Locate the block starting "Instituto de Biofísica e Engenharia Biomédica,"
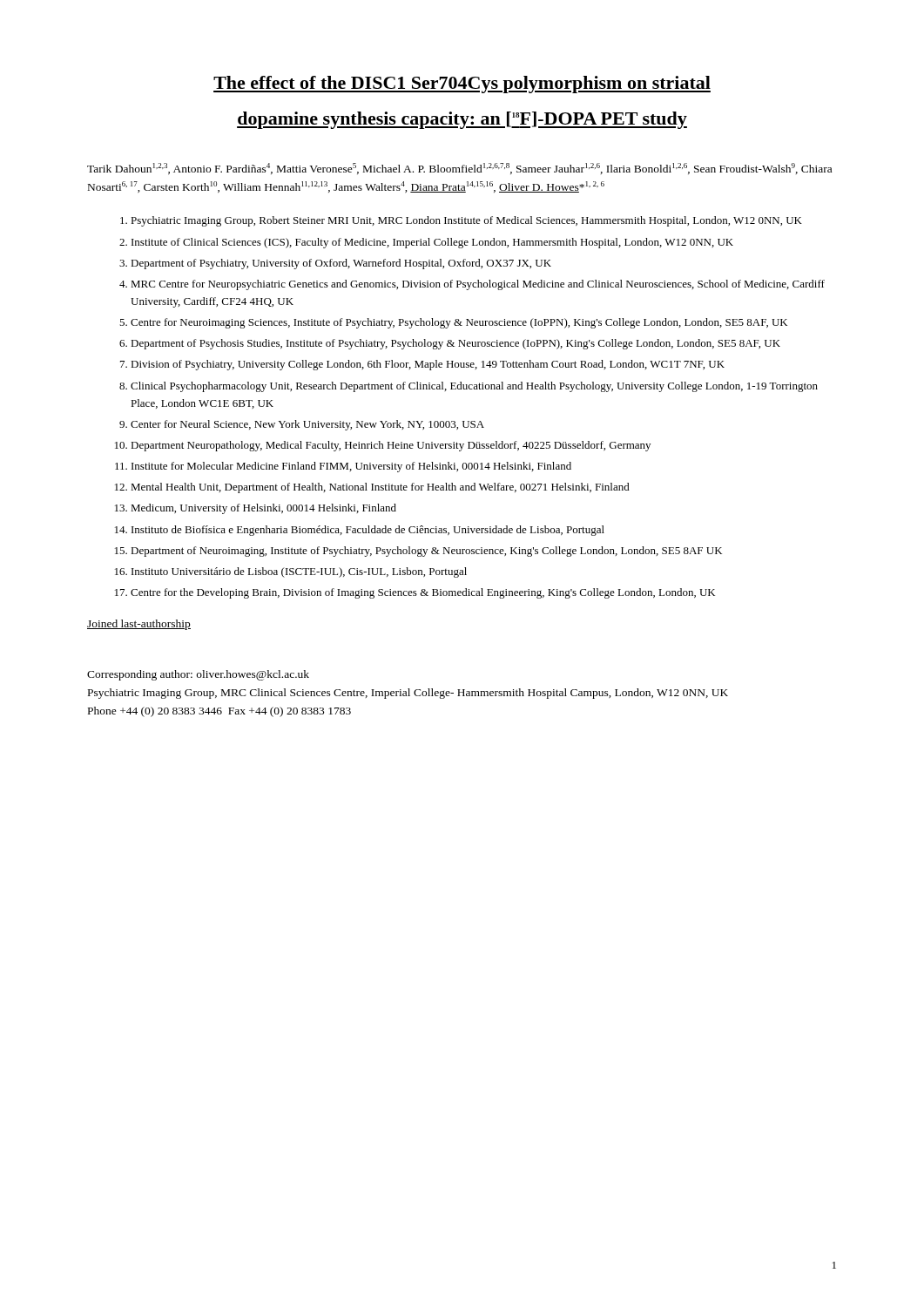 click(368, 529)
